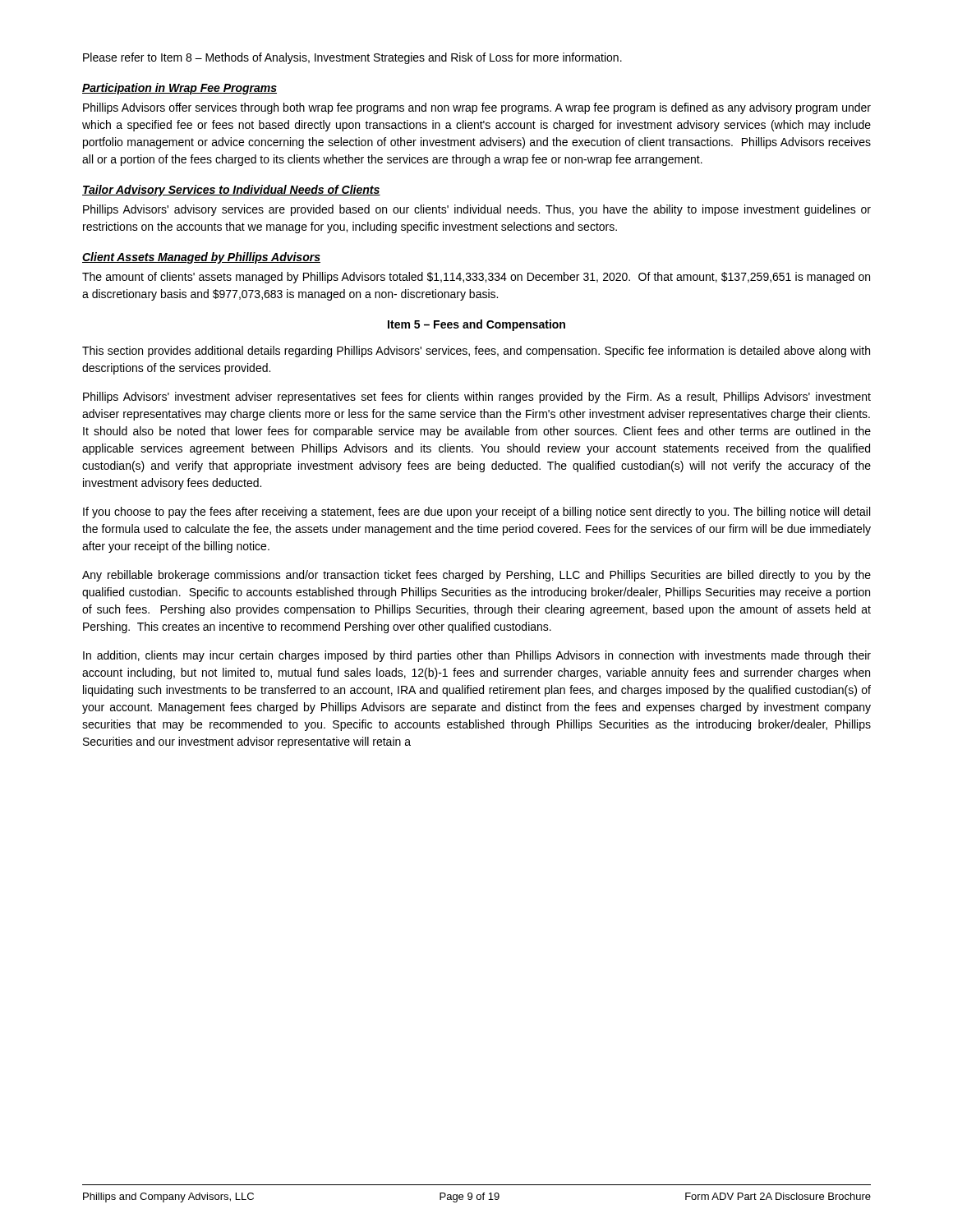This screenshot has width=953, height=1232.
Task: Select the text starting "Tailor Advisory Services to Individual"
Action: tap(231, 190)
